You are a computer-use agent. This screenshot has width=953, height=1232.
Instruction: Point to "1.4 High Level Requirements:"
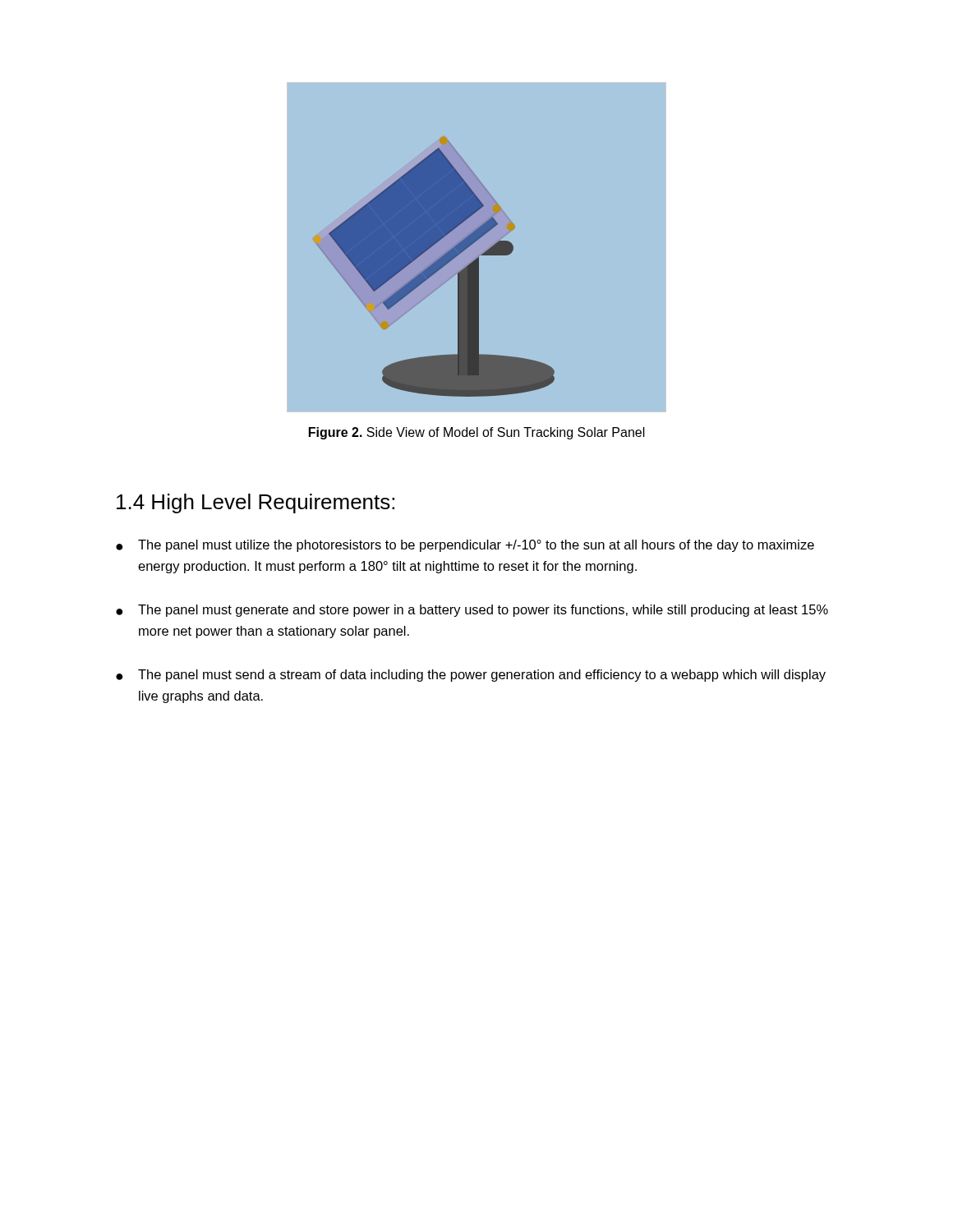click(256, 502)
